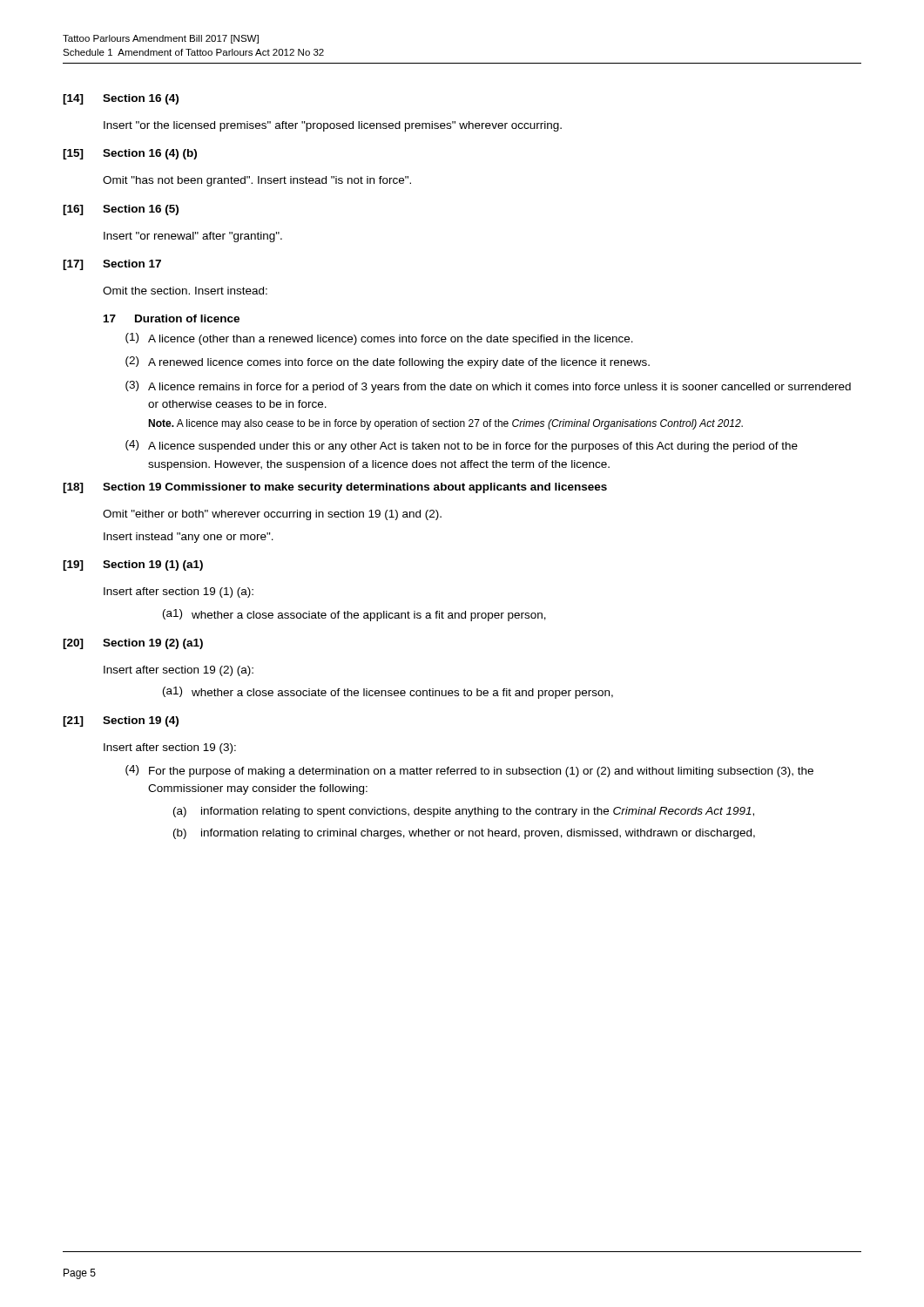The width and height of the screenshot is (924, 1307).
Task: Click the passage that begins "Omit "has not been granted"."
Action: coord(257,181)
